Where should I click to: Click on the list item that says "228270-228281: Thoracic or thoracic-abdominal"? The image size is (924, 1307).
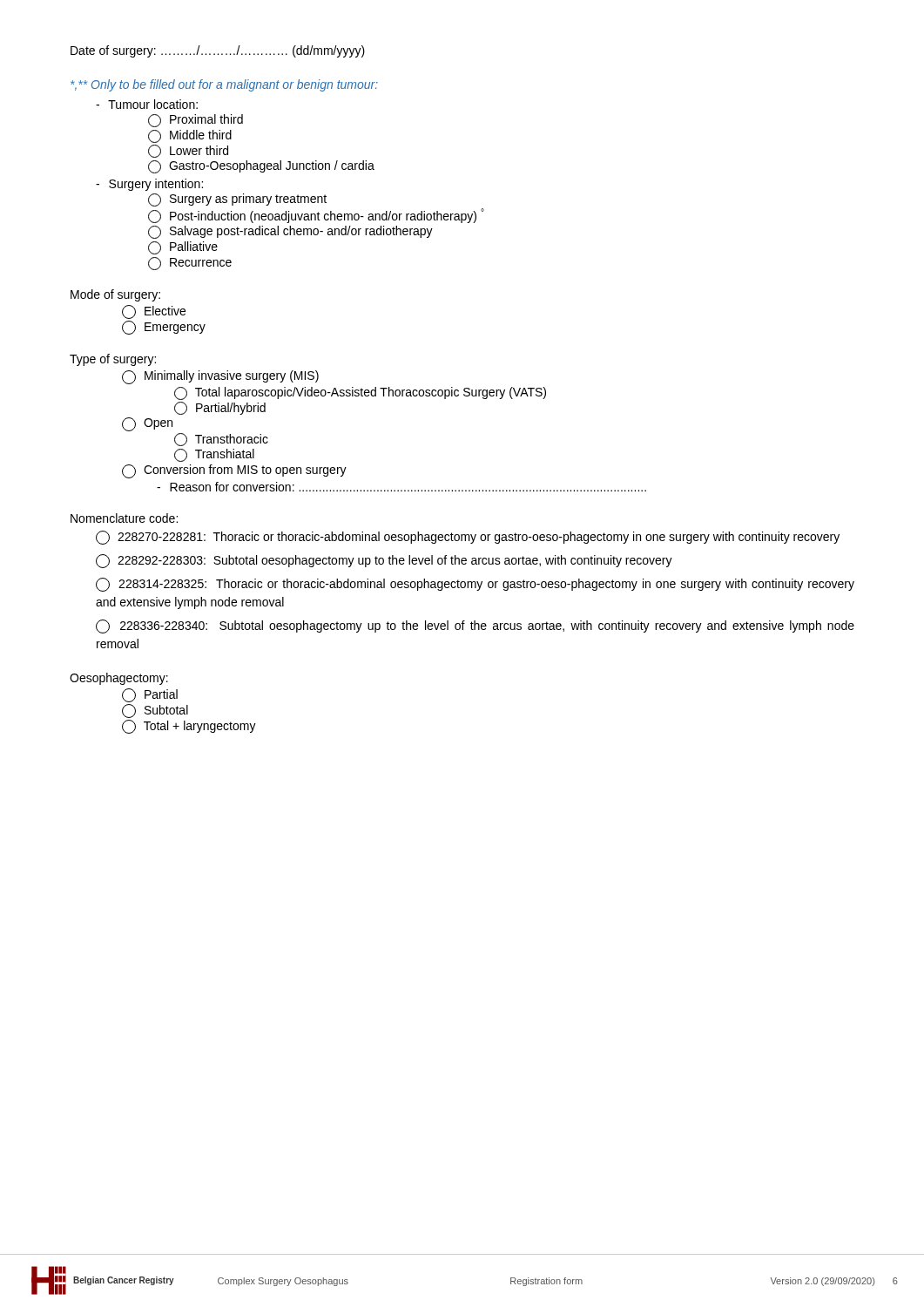(468, 537)
